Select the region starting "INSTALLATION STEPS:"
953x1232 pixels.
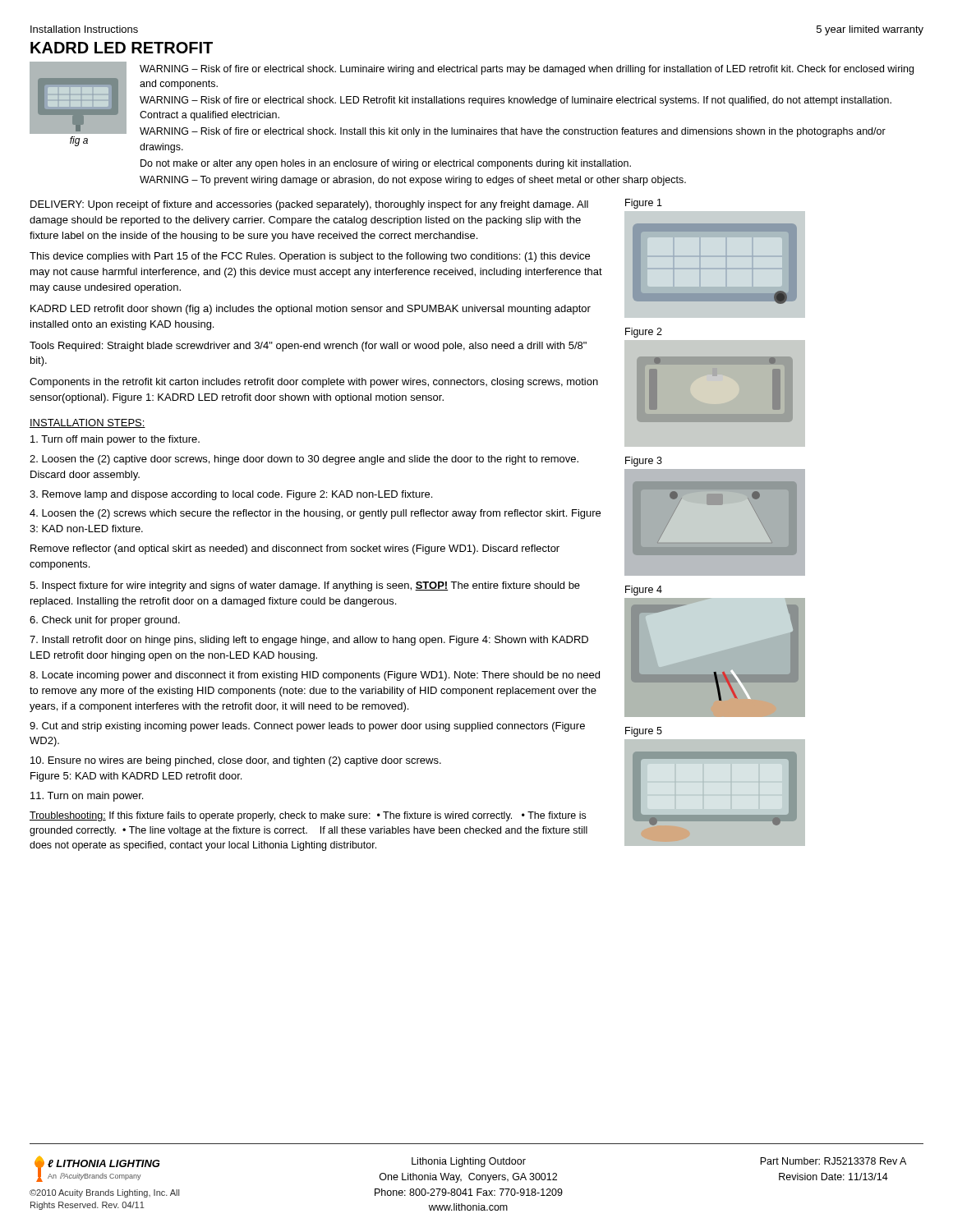pos(87,423)
